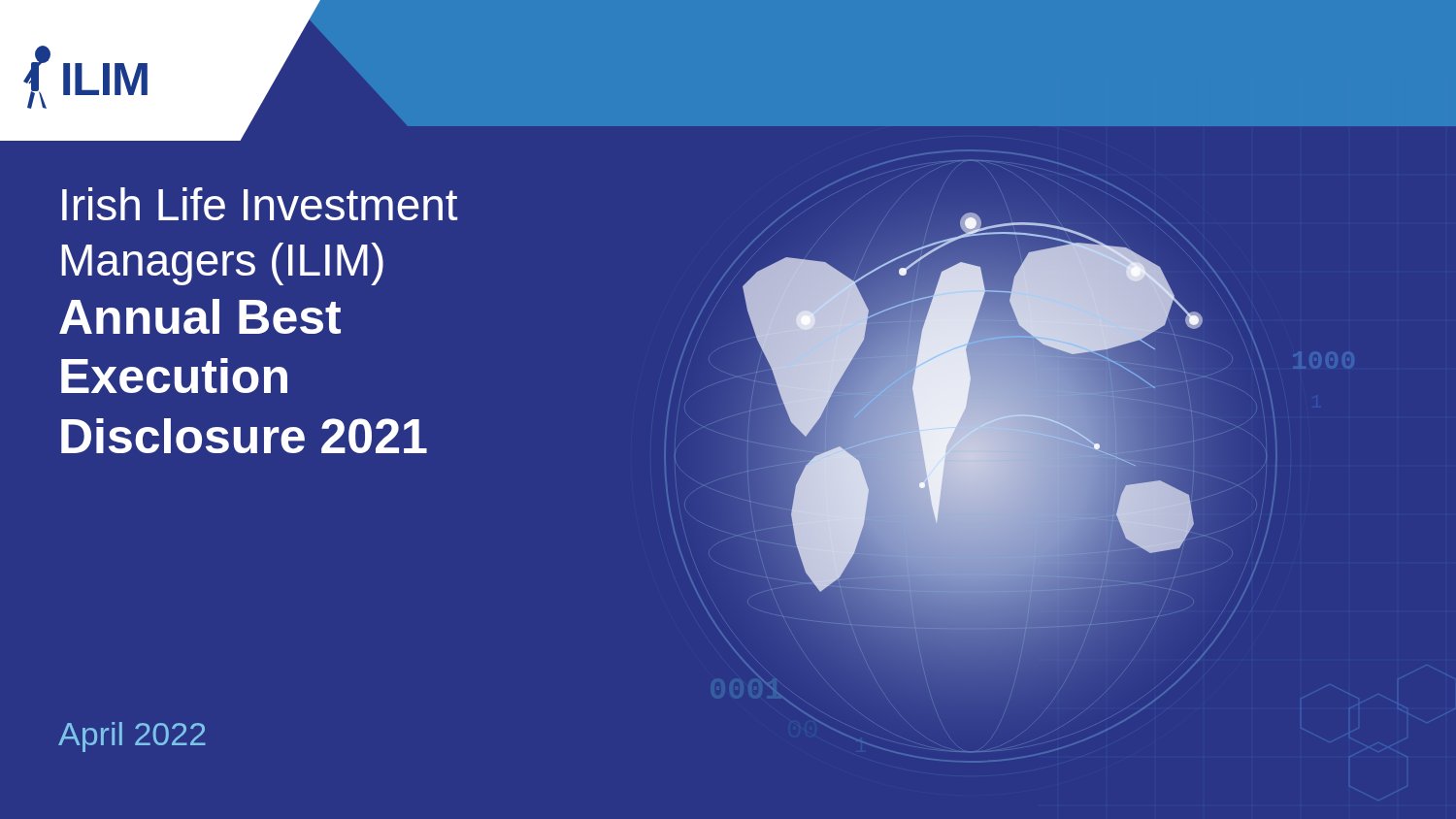Locate the text "April 2022"
The height and width of the screenshot is (819, 1456).
pos(133,734)
